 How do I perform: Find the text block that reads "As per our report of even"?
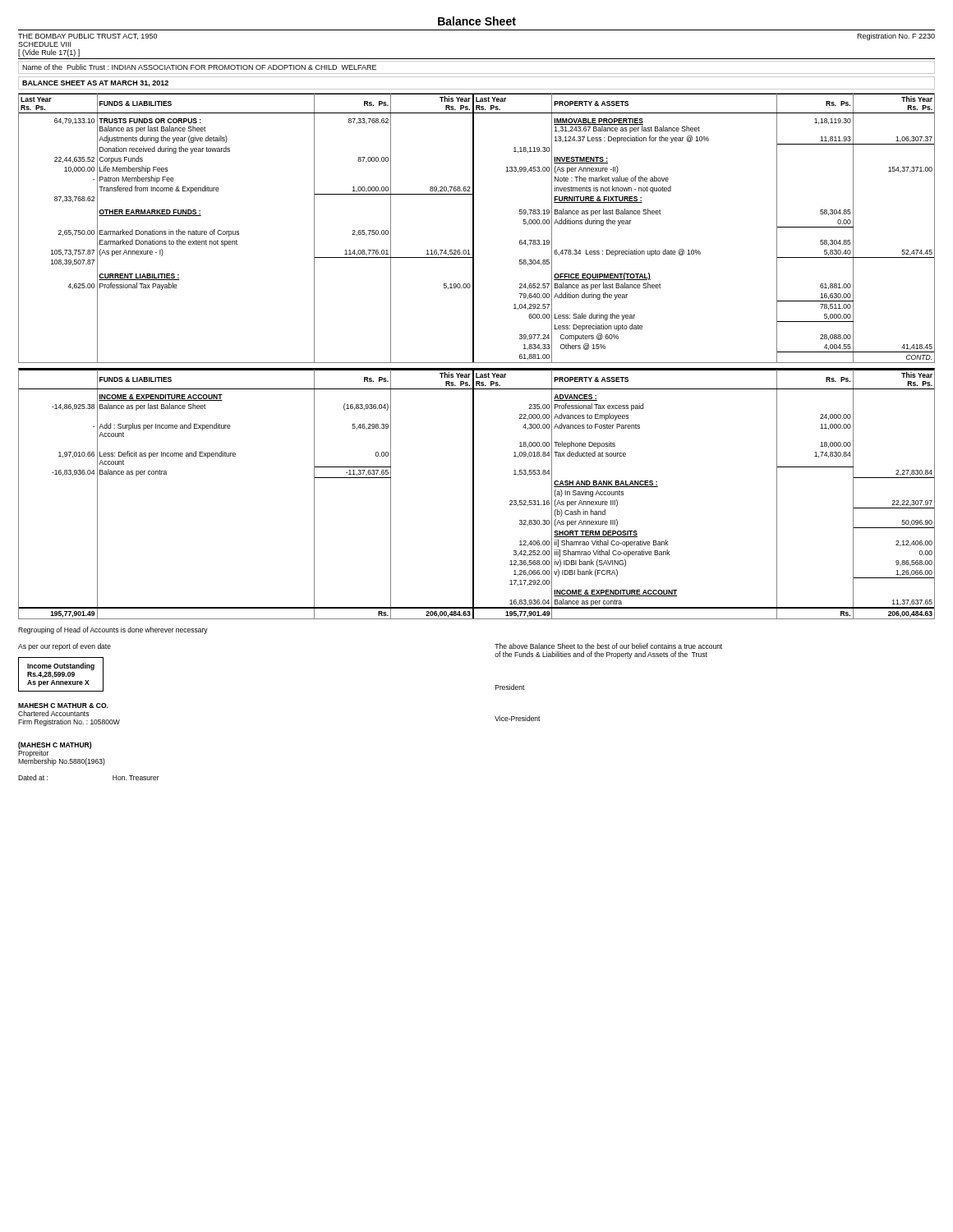click(64, 646)
